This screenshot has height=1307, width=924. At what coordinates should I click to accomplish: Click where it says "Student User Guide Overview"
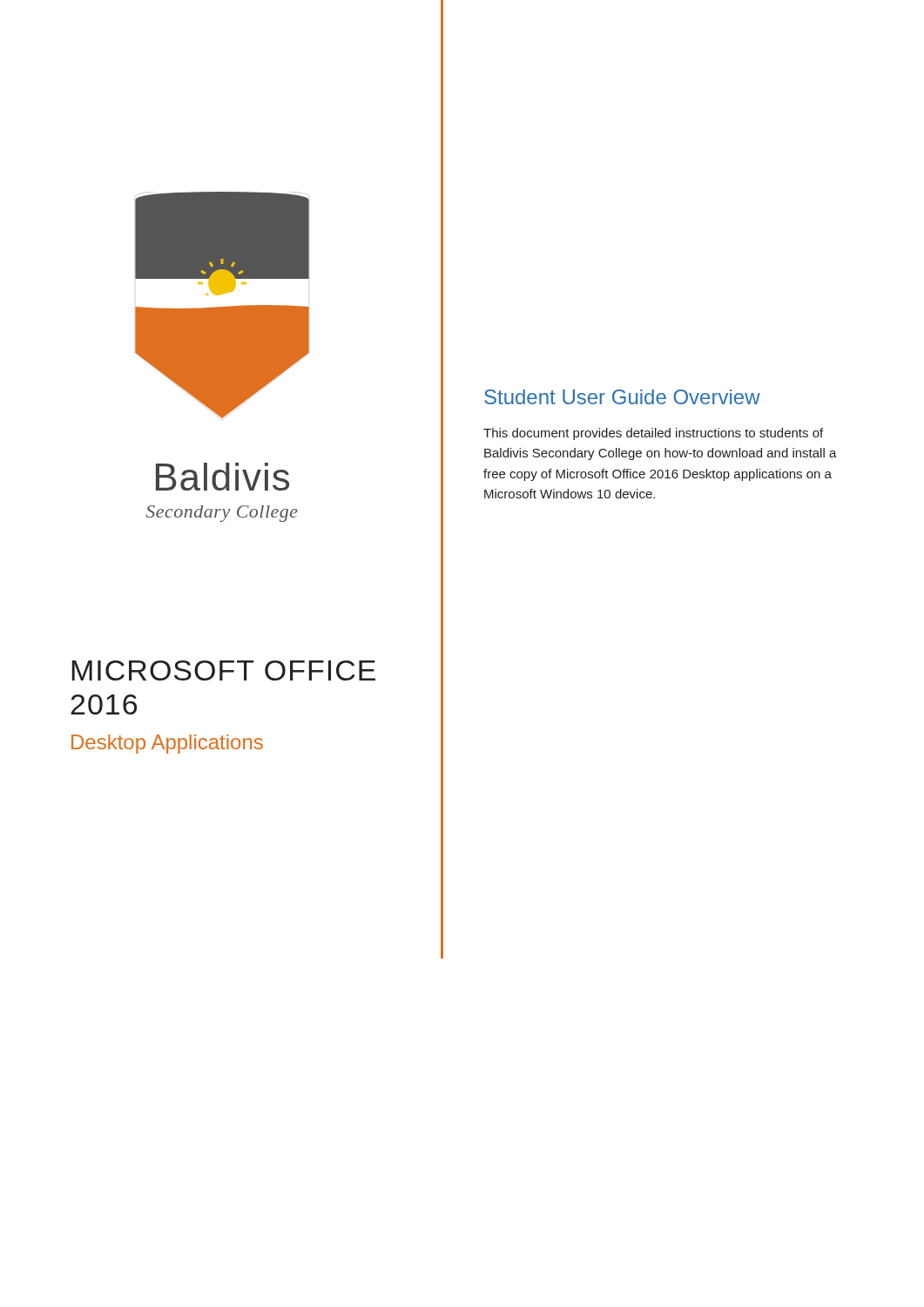point(671,397)
